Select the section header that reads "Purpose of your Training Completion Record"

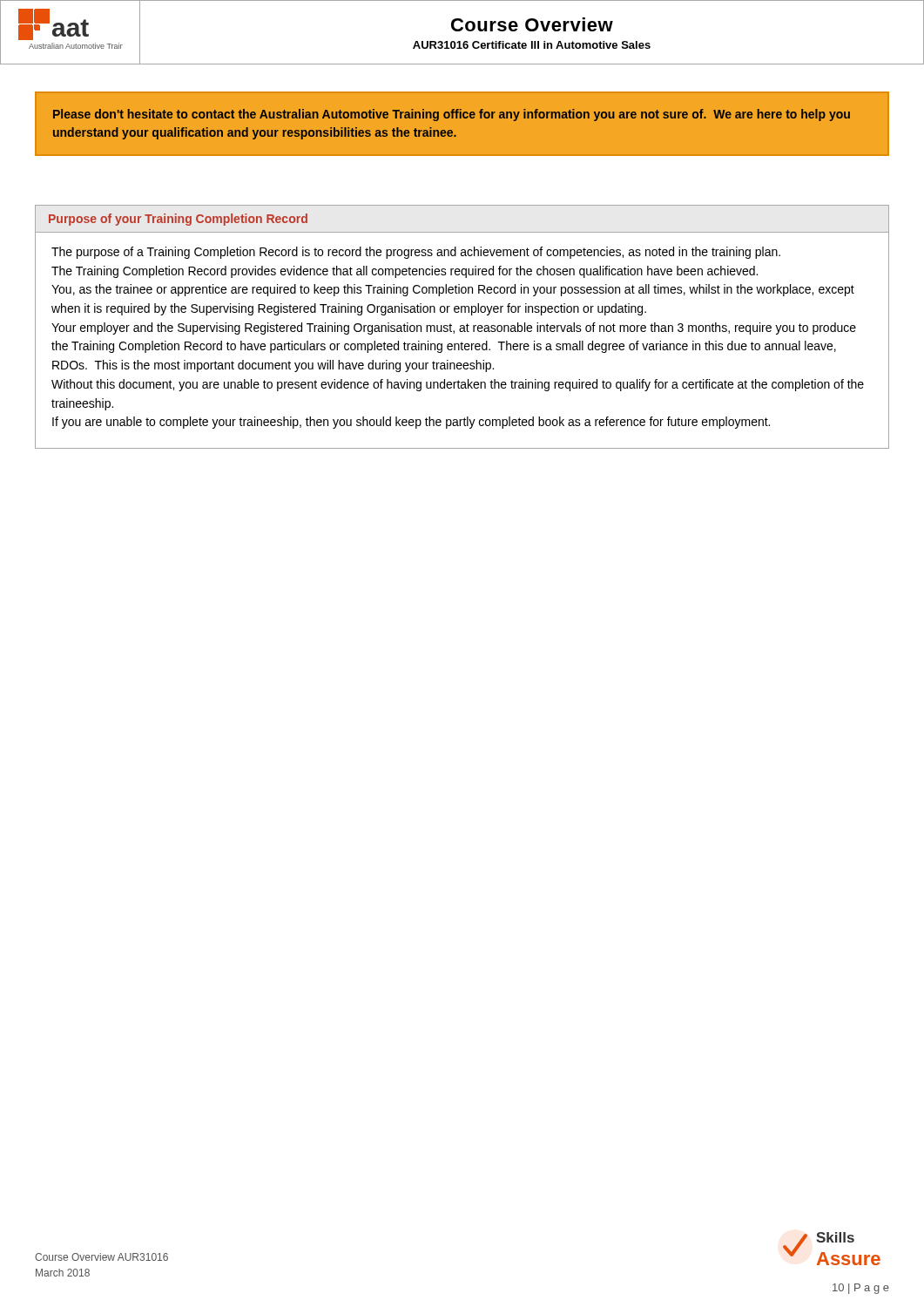[x=178, y=219]
